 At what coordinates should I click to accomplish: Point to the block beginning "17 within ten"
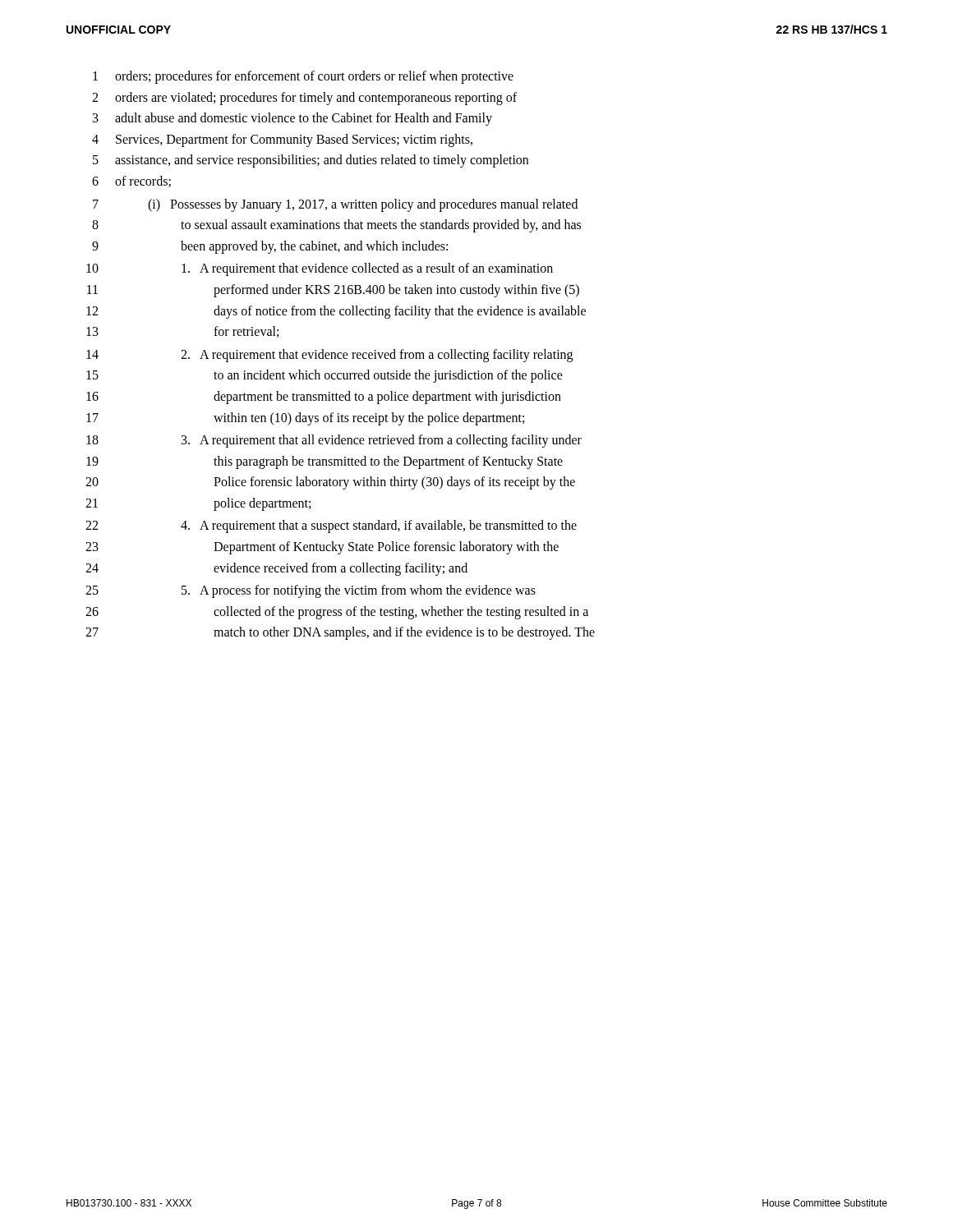point(476,417)
